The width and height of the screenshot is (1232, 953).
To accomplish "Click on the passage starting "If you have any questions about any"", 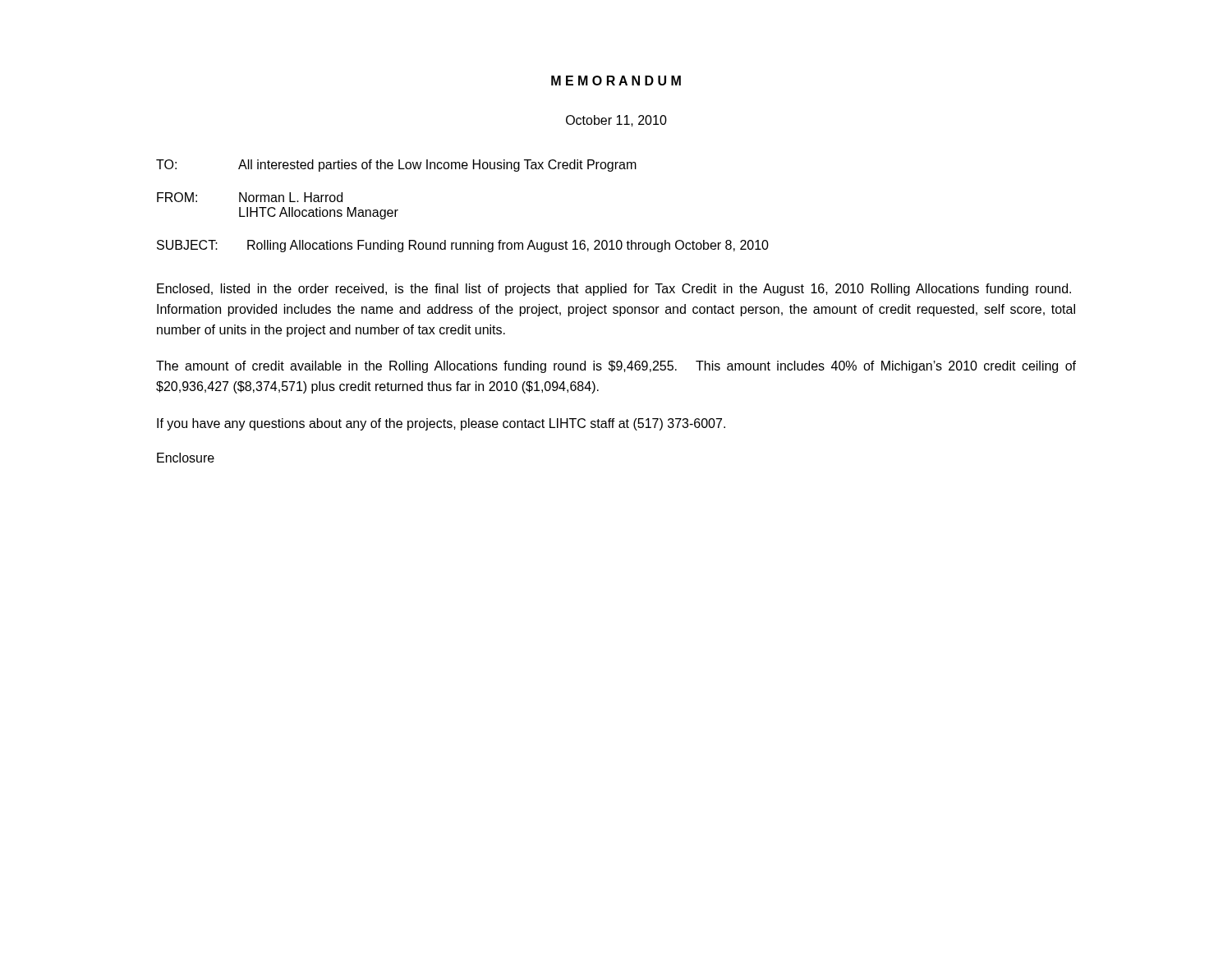I will click(x=441, y=424).
